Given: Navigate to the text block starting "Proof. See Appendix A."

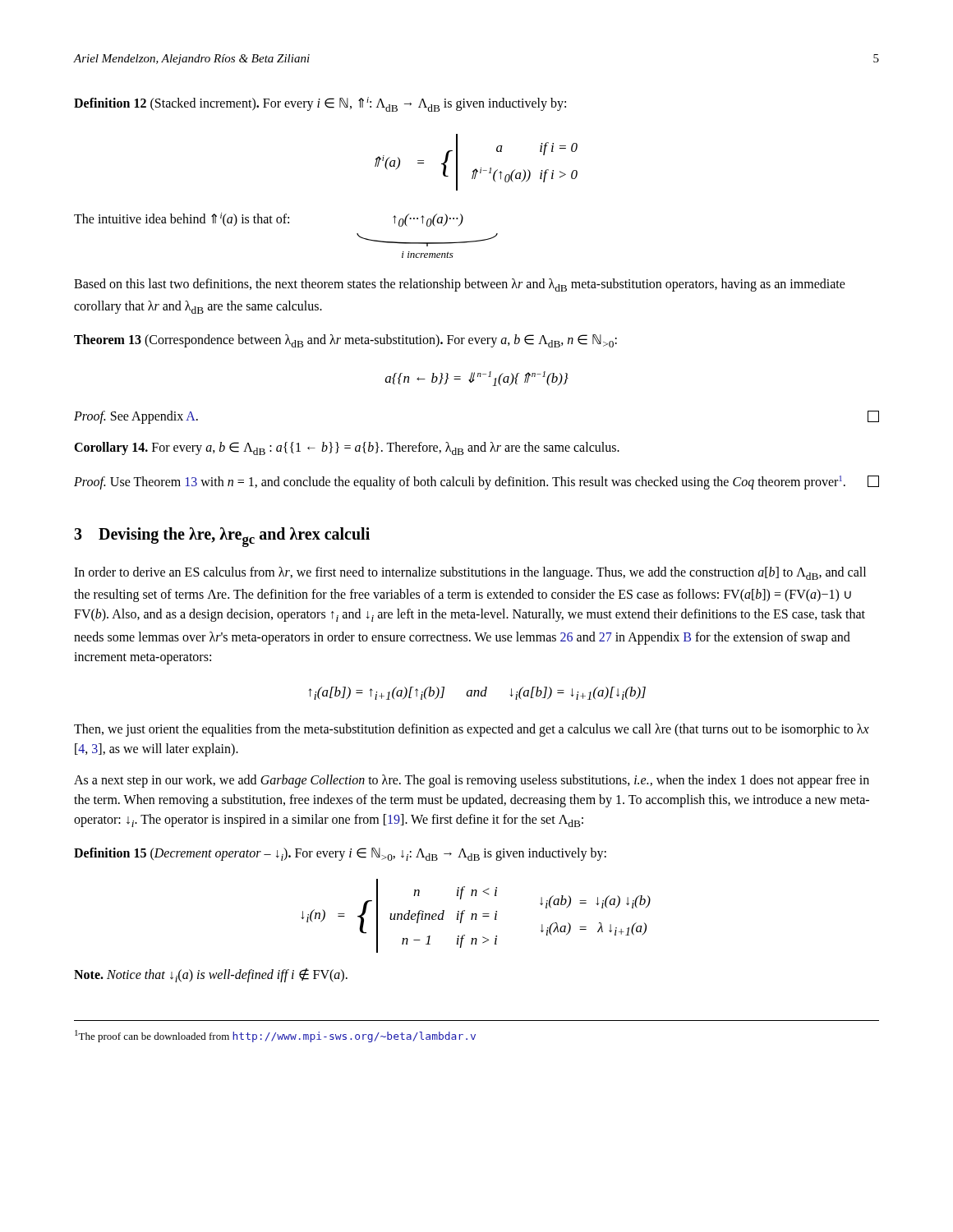Looking at the screenshot, I should click(x=138, y=417).
